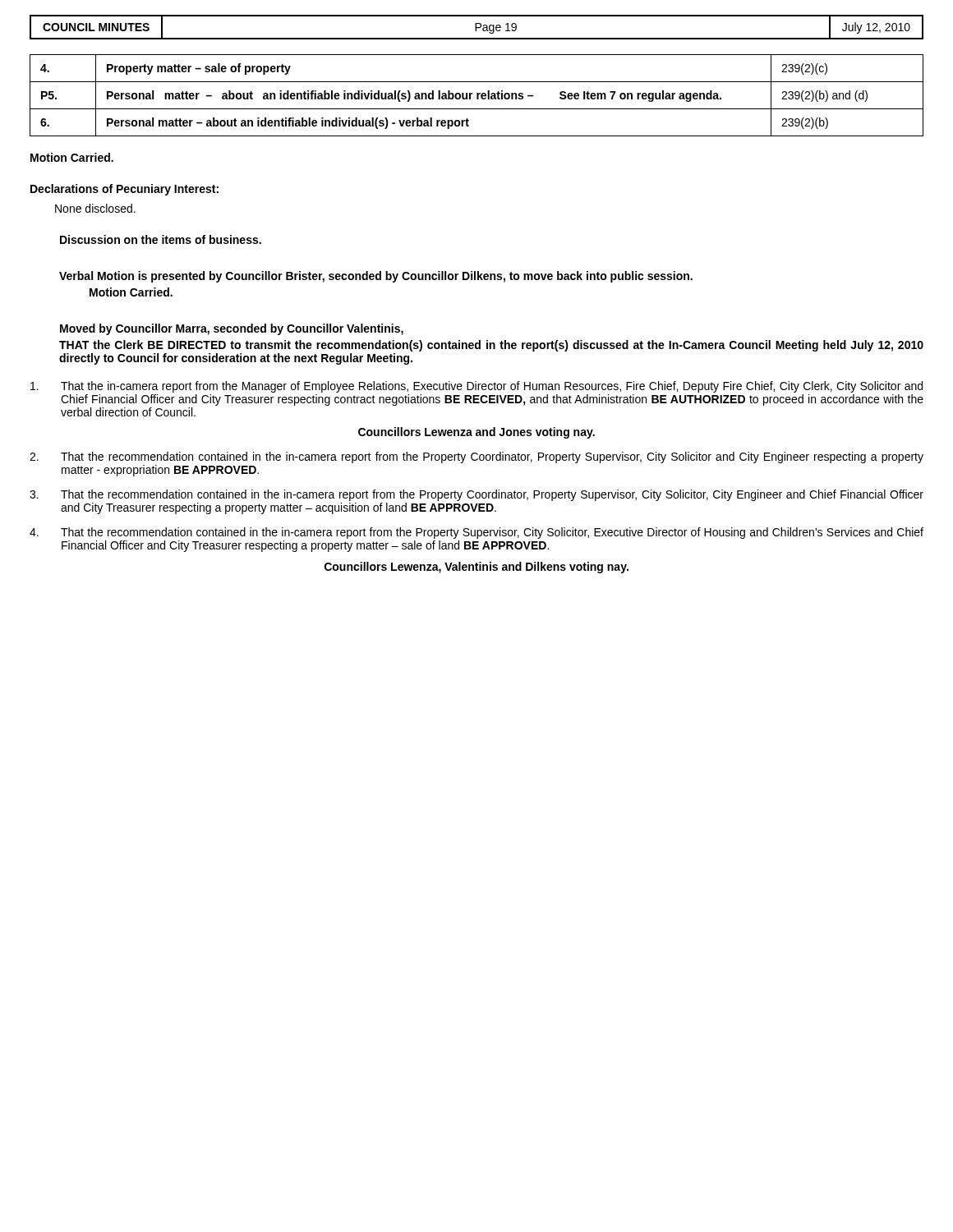Screen dimensions: 1232x953
Task: Click the section header that begins "Declarations of Pecuniary"
Action: coord(124,189)
